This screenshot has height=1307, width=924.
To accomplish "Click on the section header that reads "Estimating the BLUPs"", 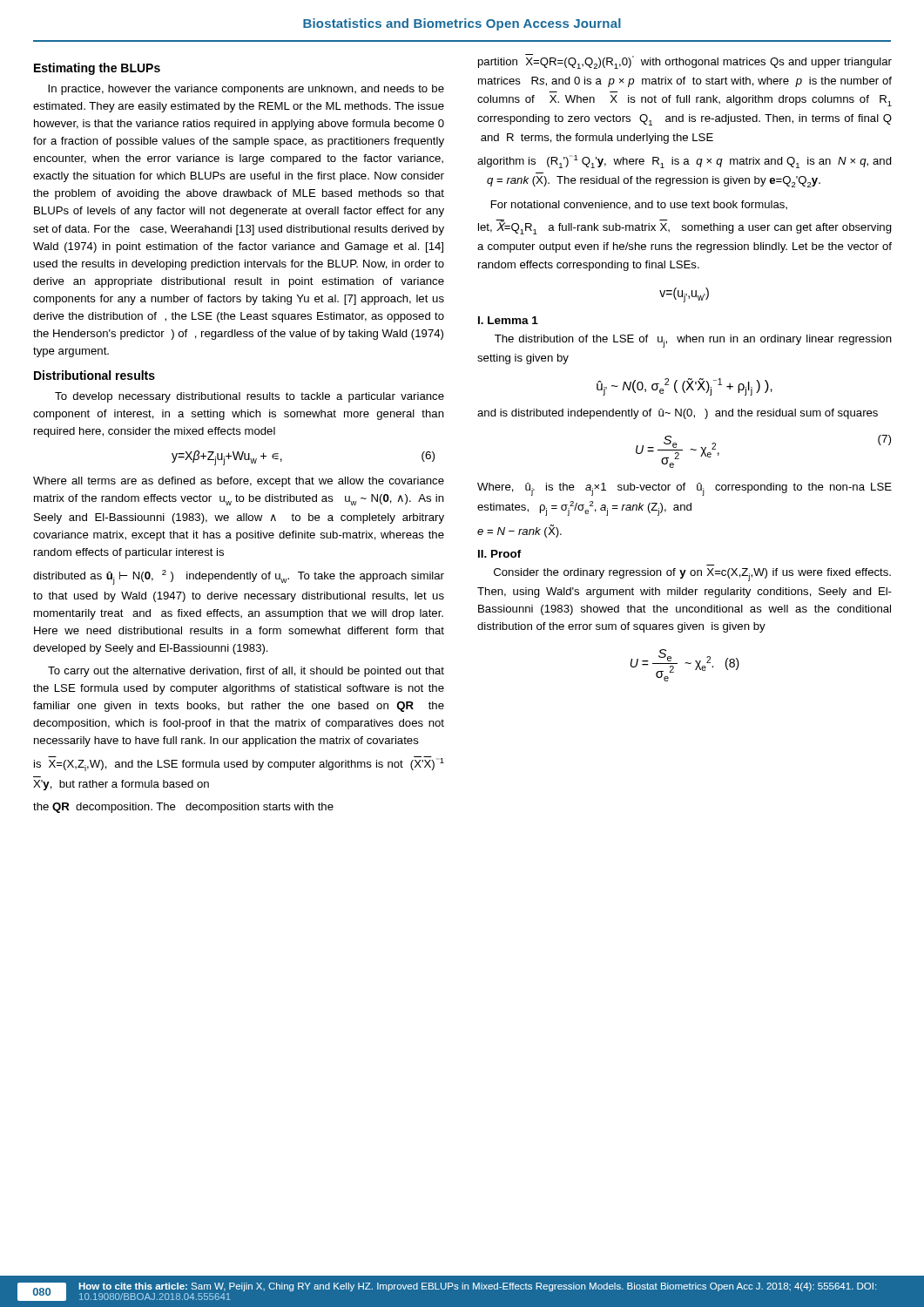I will [x=97, y=68].
